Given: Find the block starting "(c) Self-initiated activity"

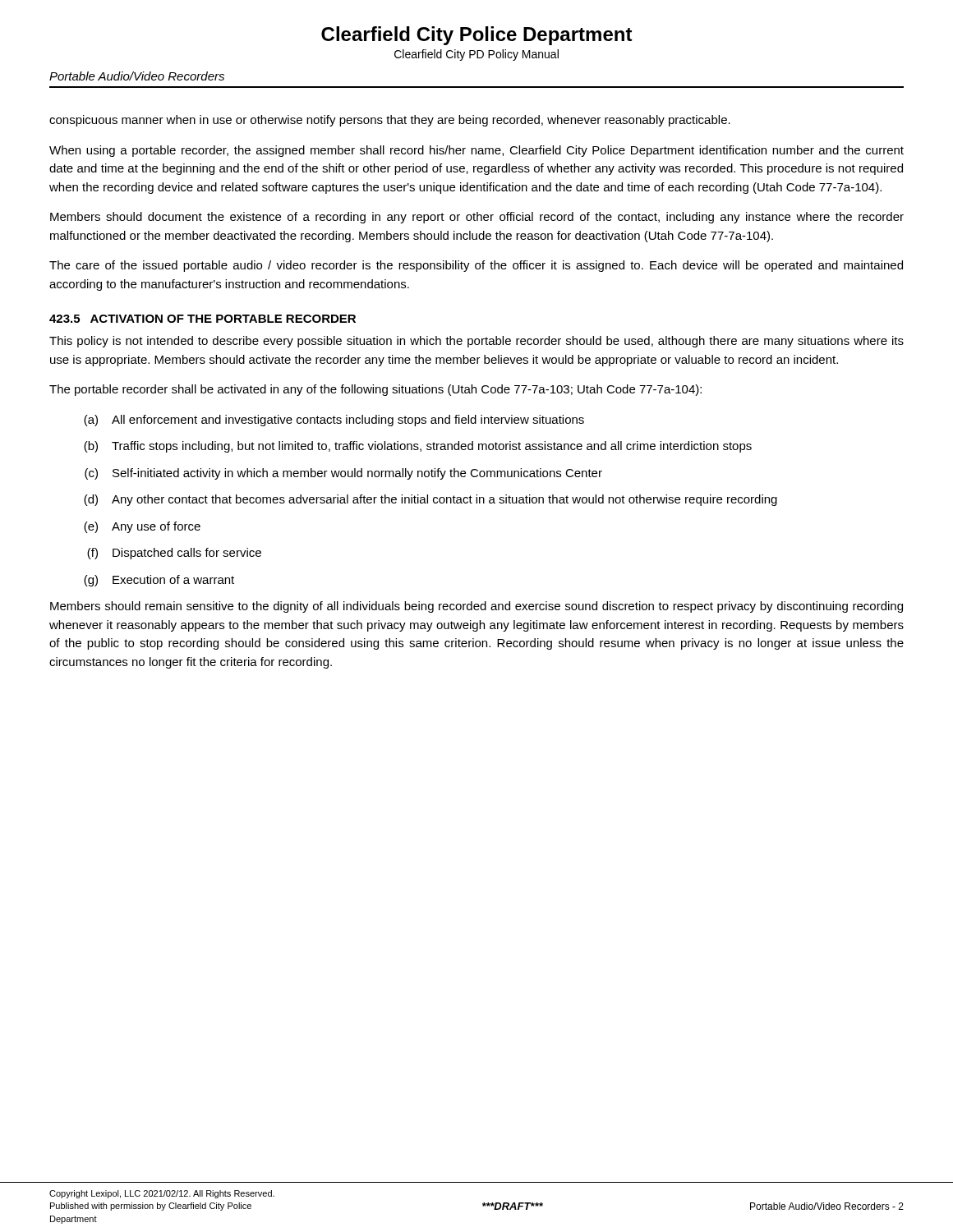Looking at the screenshot, I should pos(476,473).
